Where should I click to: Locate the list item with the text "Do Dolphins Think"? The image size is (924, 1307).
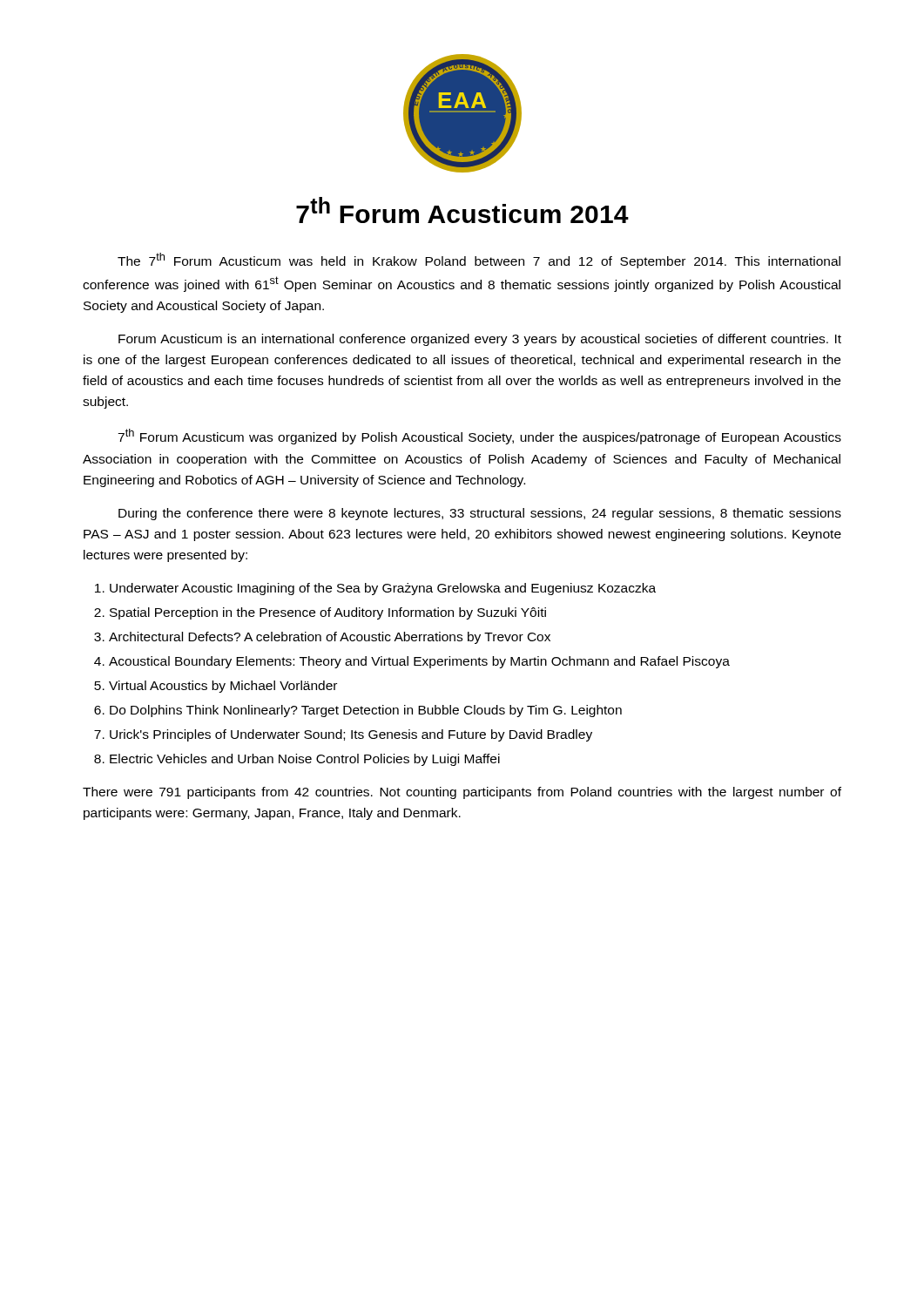(x=366, y=710)
